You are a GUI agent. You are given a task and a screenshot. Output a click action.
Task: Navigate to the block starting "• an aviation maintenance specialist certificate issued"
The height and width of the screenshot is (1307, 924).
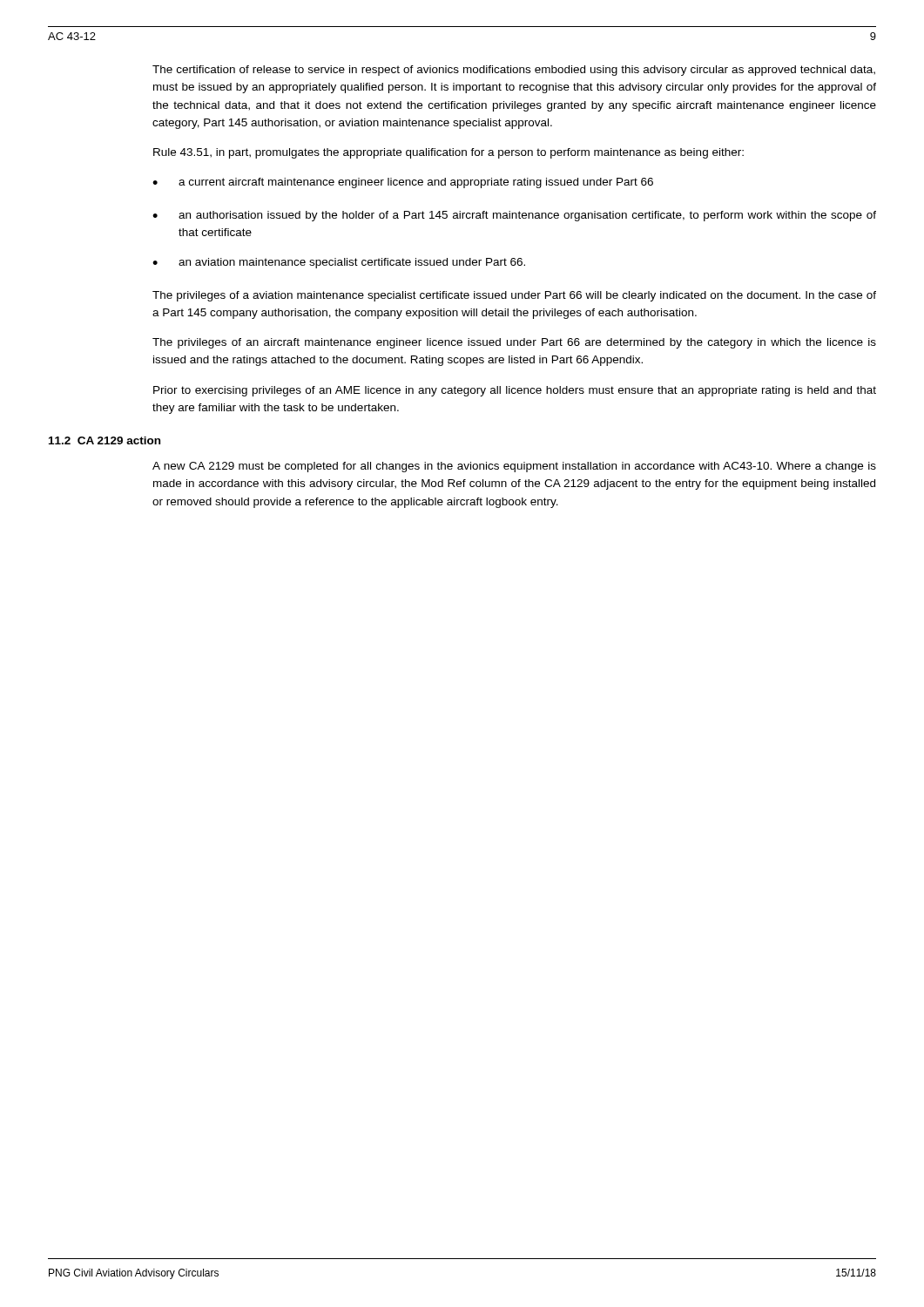[514, 264]
